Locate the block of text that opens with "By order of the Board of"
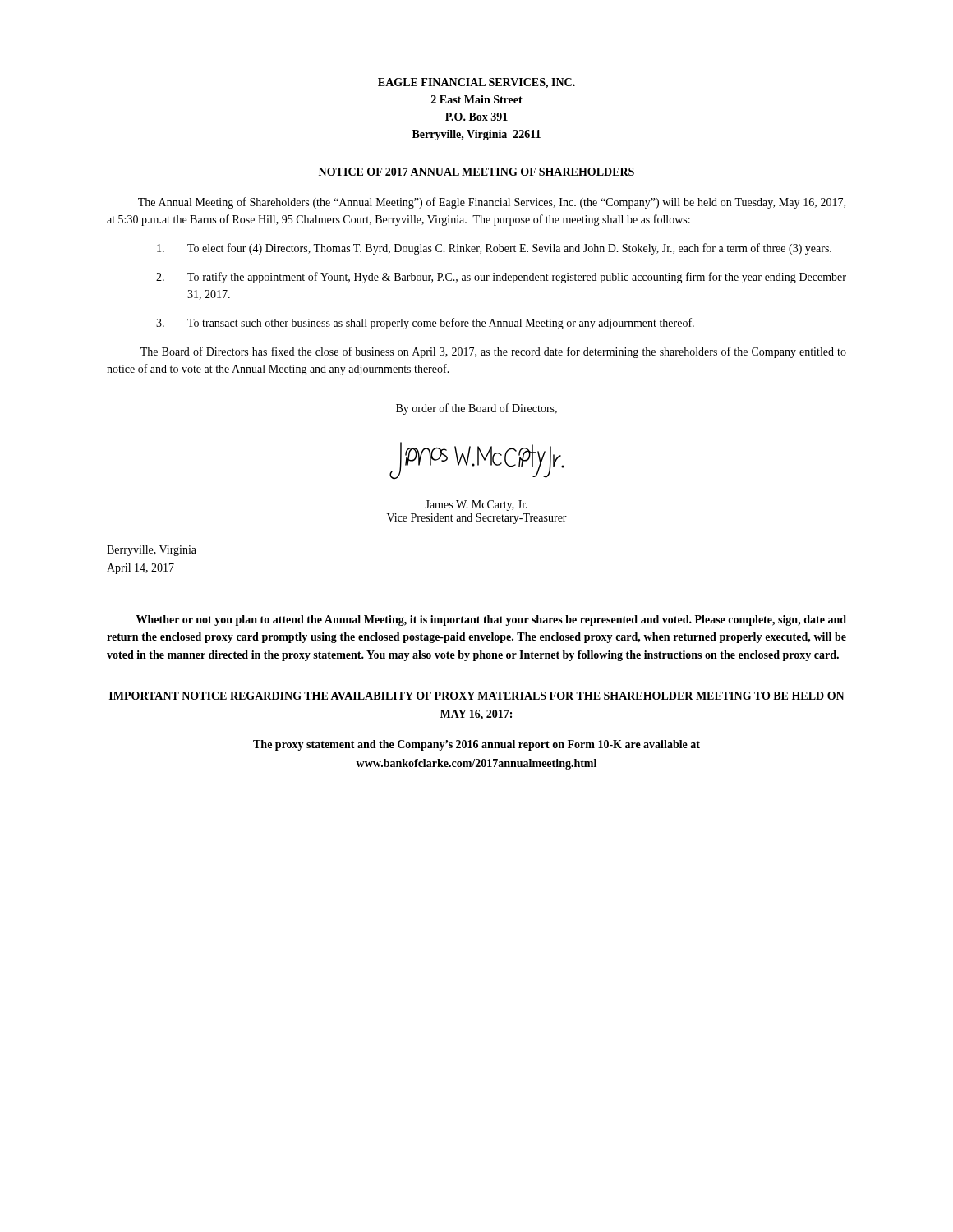Screen dimensions: 1232x953 pyautogui.click(x=476, y=409)
